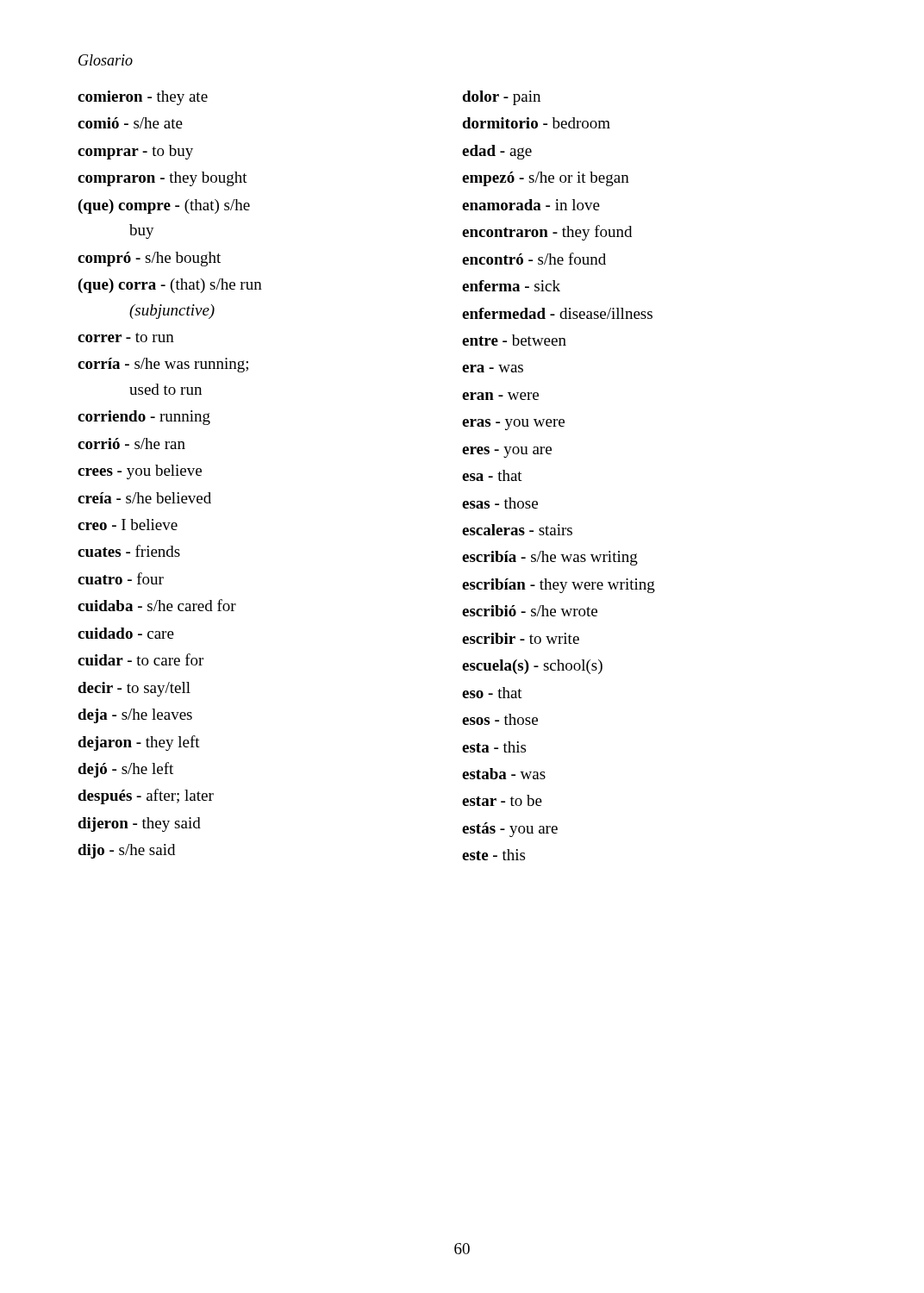Click where it says "escribía - s/he was writing"

tap(550, 557)
